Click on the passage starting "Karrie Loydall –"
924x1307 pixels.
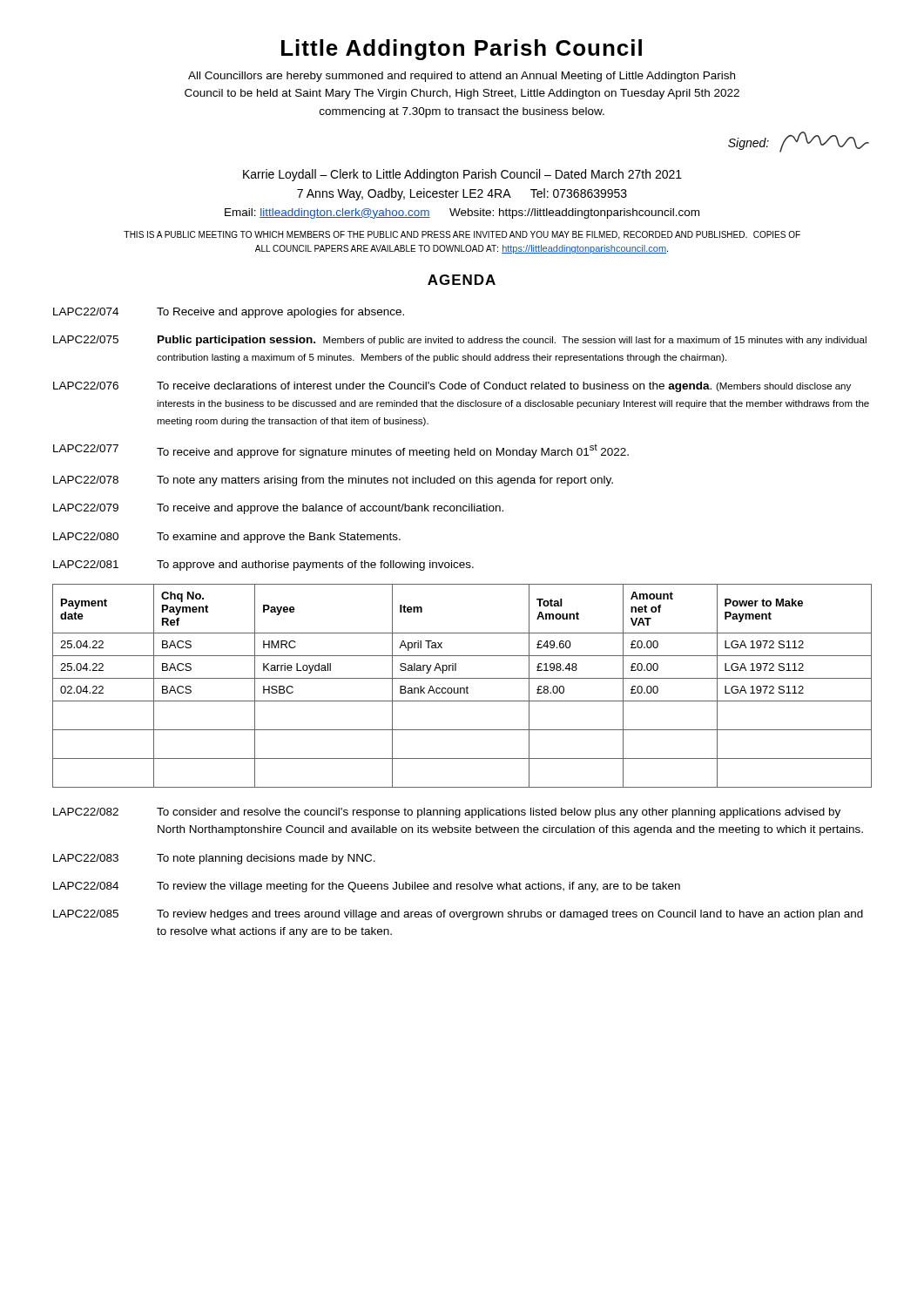pos(462,174)
